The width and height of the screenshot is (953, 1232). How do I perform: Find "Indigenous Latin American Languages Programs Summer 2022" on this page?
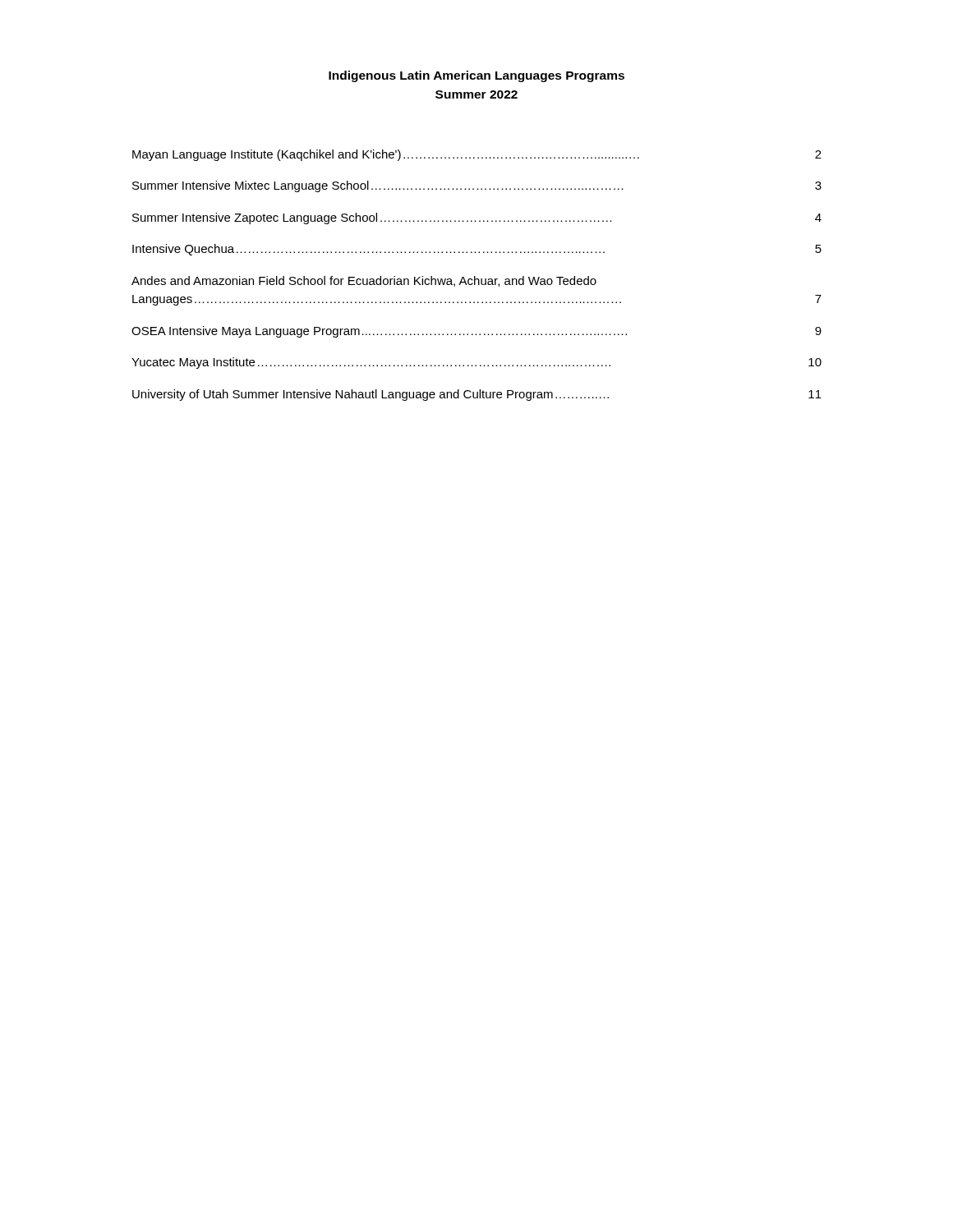tap(476, 85)
